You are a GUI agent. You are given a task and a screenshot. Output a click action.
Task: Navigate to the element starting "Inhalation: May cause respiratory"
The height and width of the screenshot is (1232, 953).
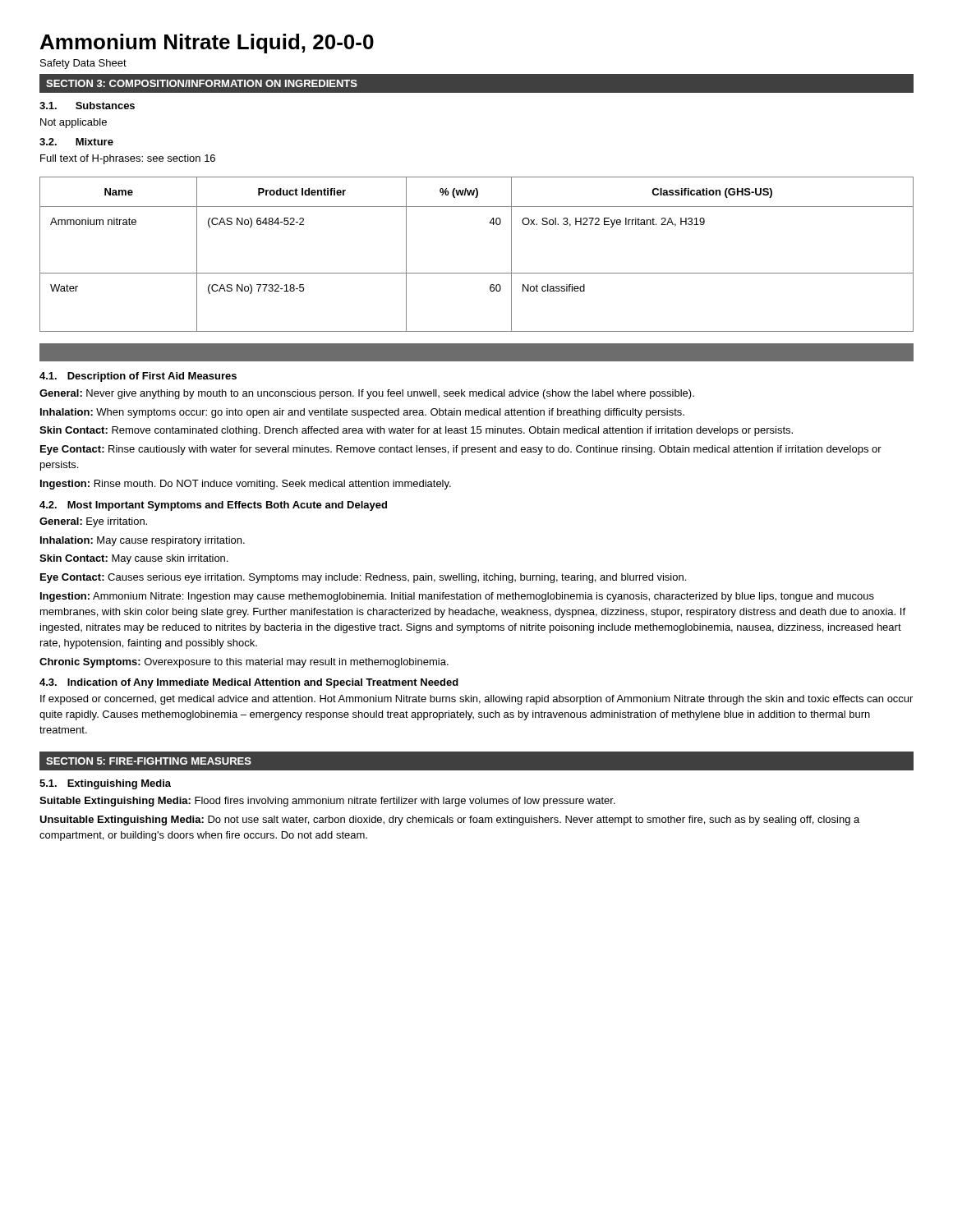142,540
